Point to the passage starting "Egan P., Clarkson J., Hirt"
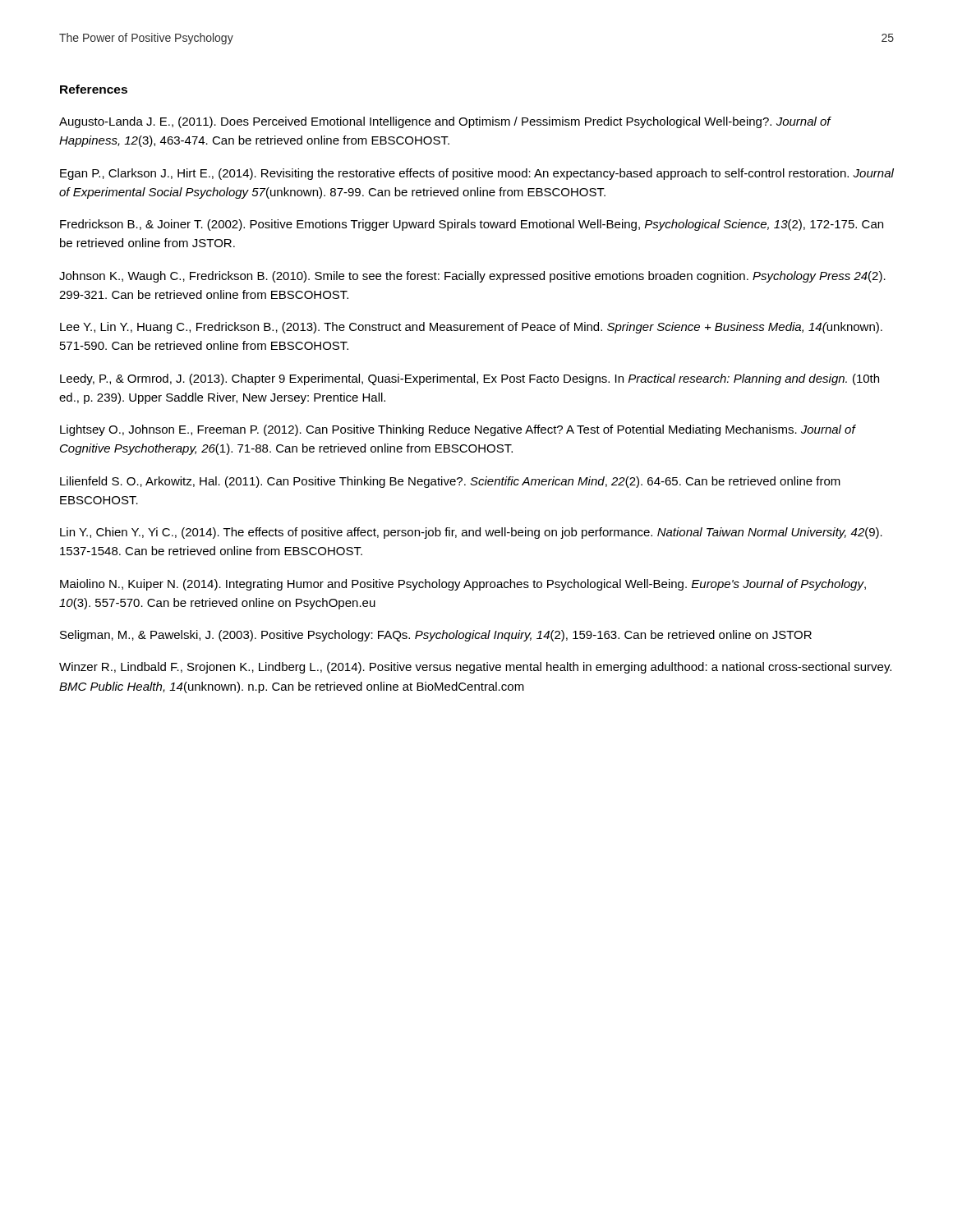 coord(476,182)
